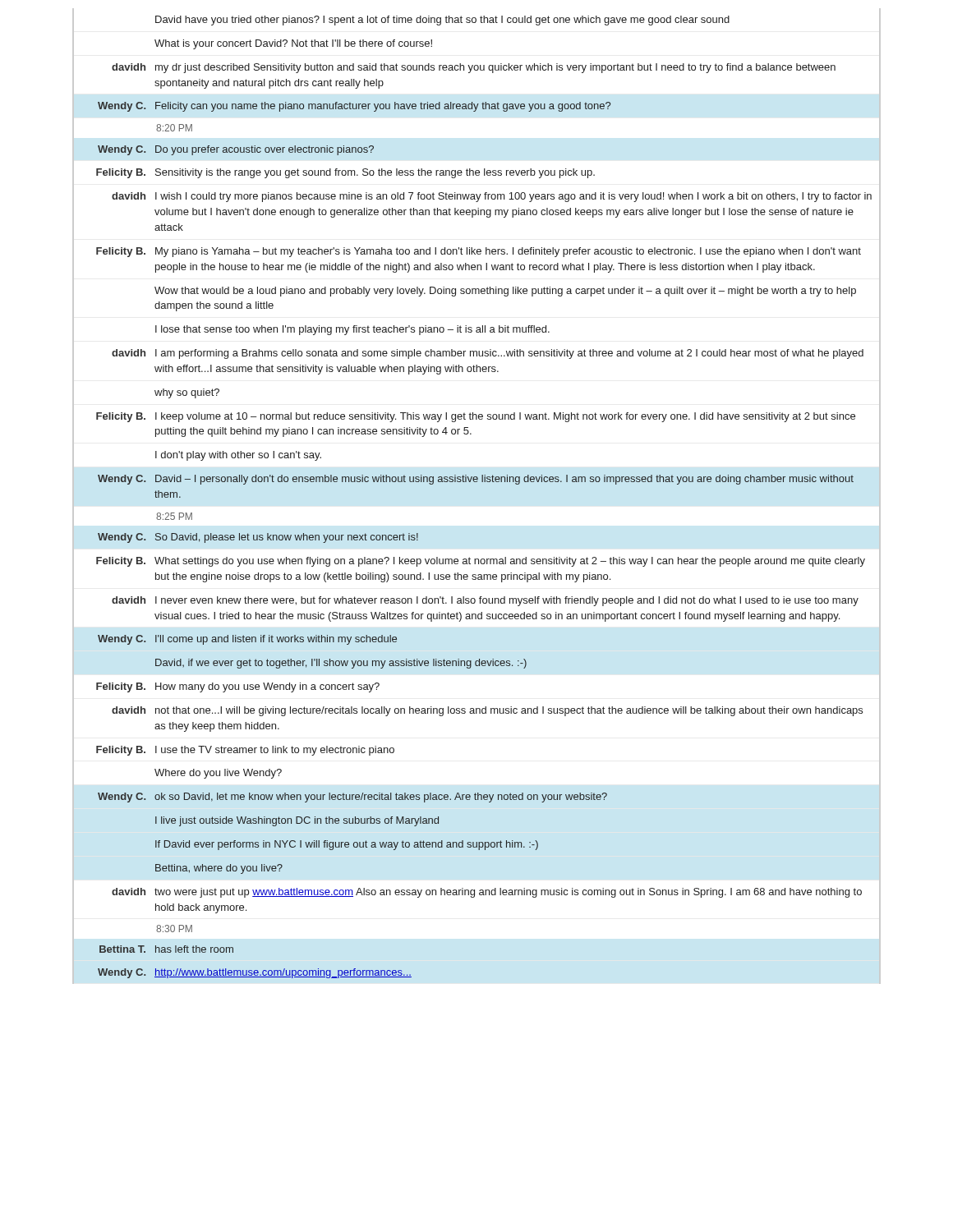Find the region starting "8:25 PM"
Screen dimensions: 1232x953
click(174, 516)
